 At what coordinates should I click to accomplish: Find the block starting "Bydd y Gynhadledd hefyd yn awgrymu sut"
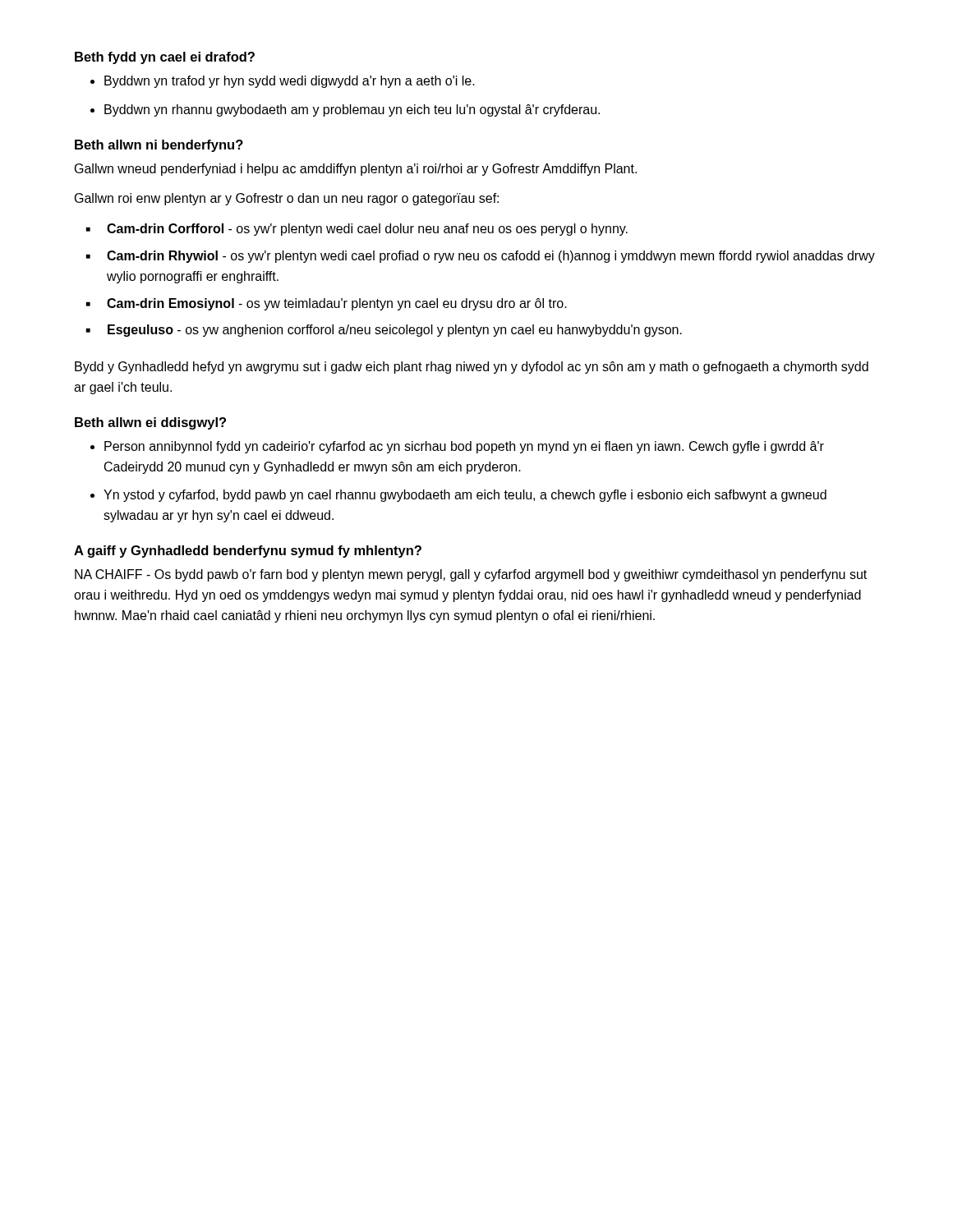pyautogui.click(x=471, y=377)
